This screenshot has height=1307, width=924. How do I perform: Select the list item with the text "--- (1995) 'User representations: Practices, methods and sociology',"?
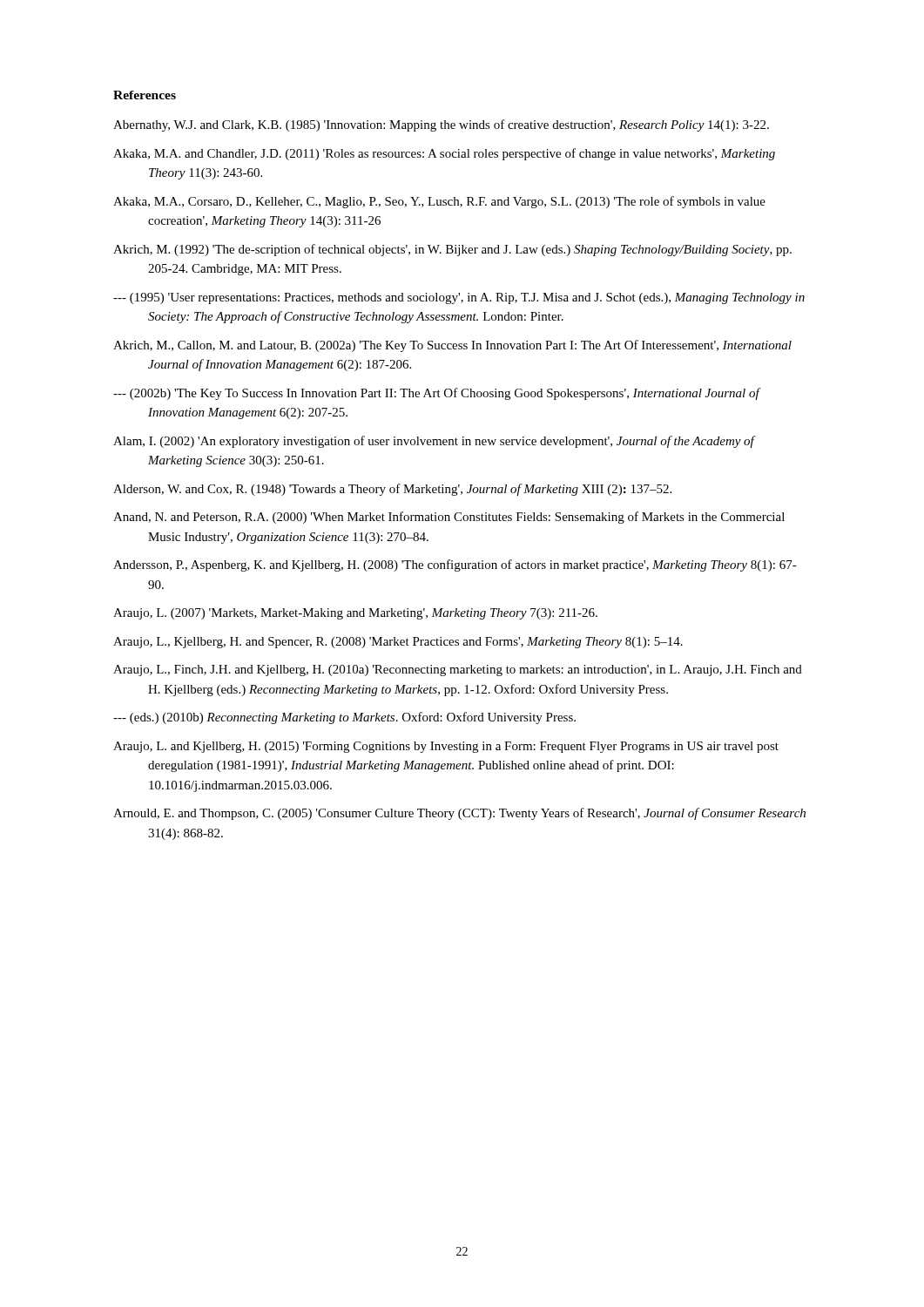pyautogui.click(x=459, y=306)
